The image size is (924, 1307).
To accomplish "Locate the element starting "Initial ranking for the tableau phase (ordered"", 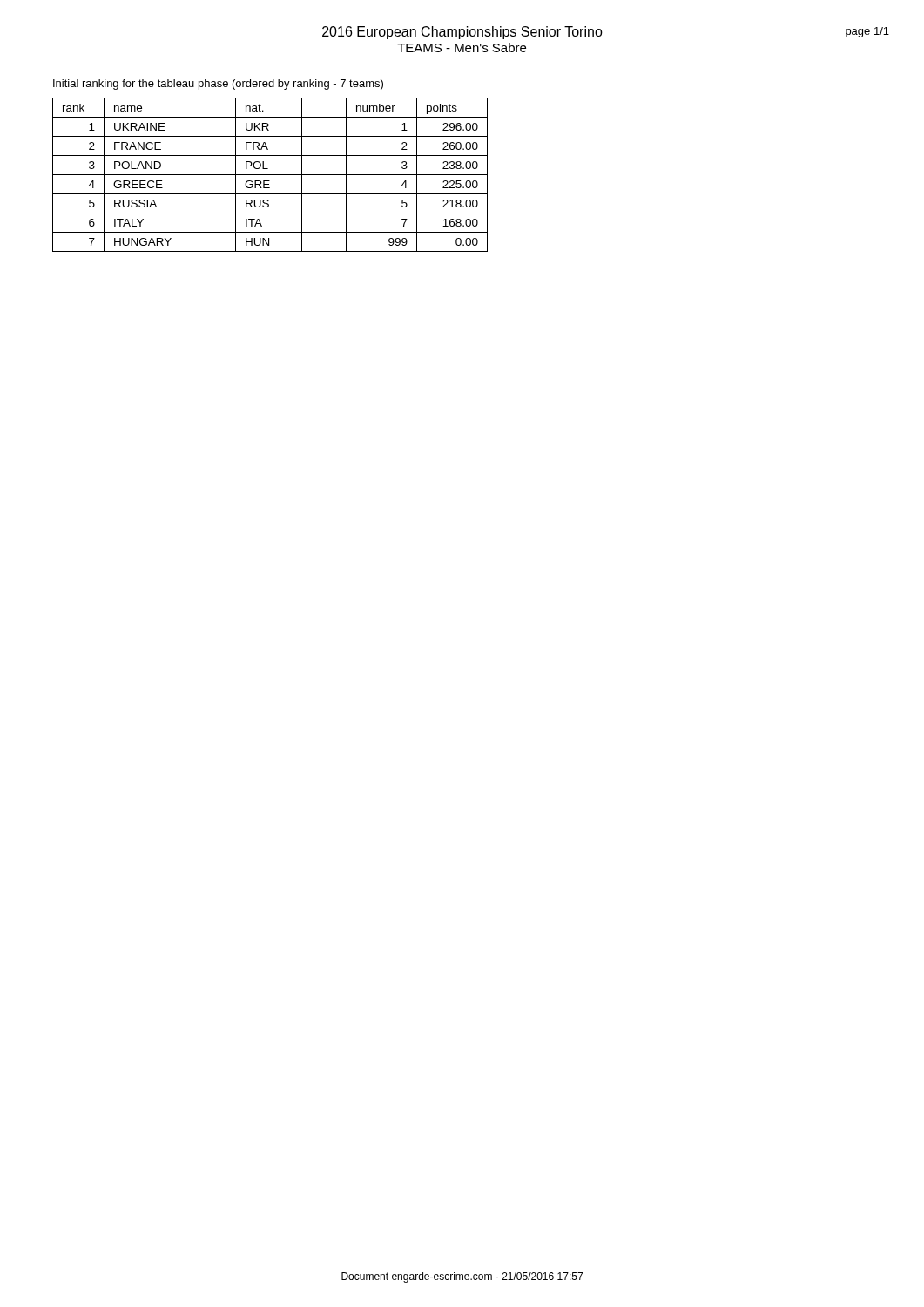I will click(x=218, y=83).
